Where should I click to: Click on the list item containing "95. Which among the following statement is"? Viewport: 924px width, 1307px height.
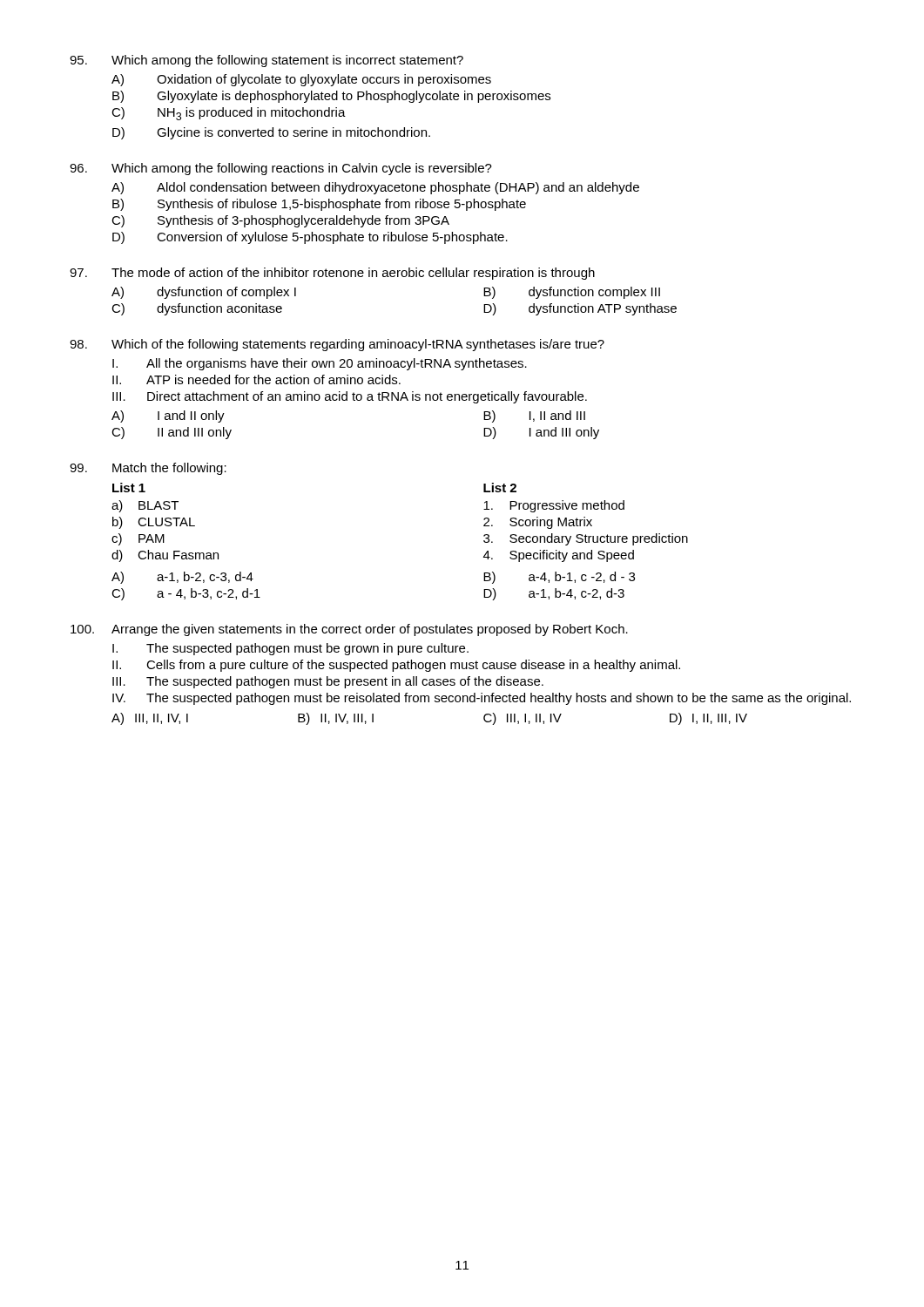coord(462,97)
